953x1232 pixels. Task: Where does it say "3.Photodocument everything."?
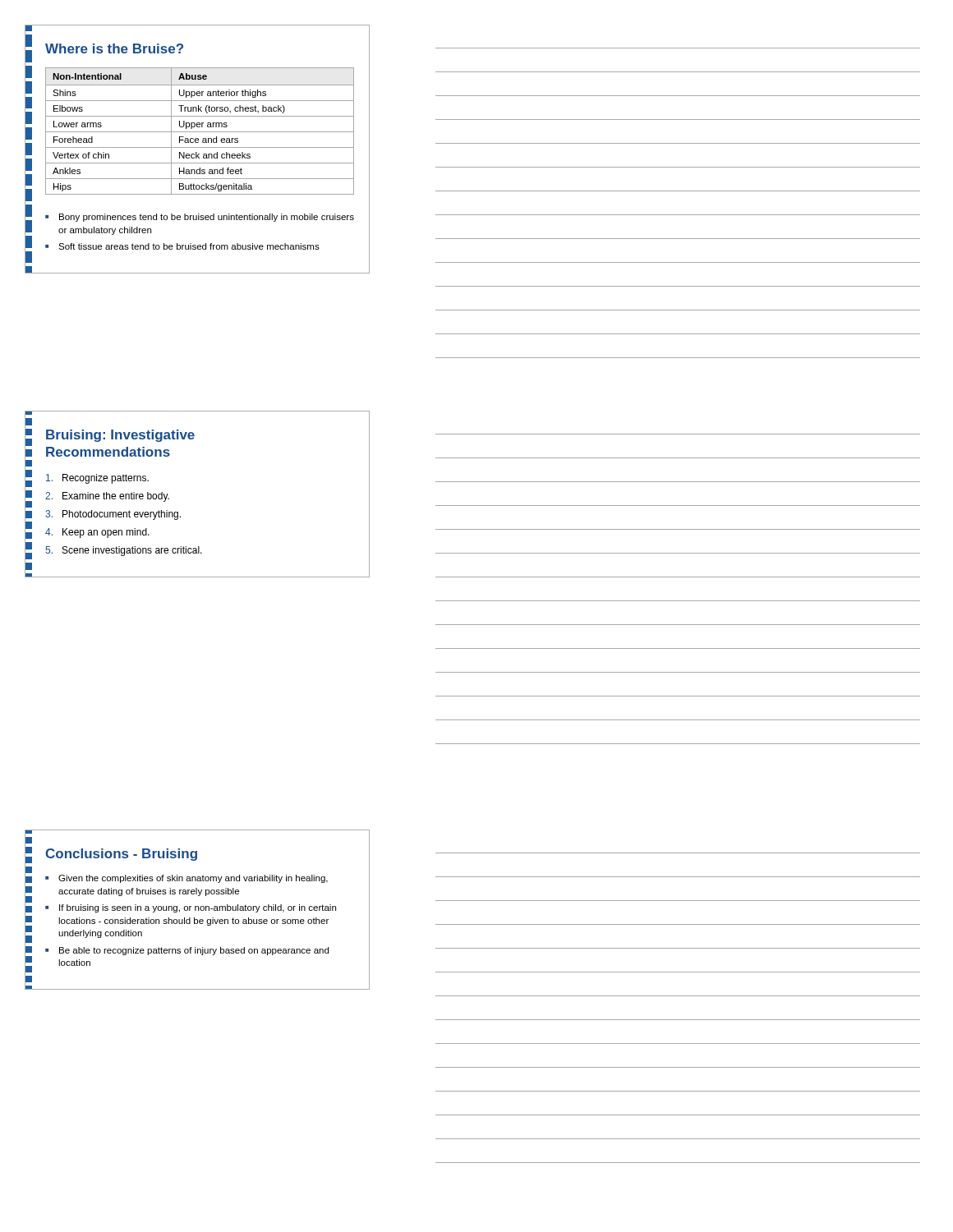[x=113, y=514]
